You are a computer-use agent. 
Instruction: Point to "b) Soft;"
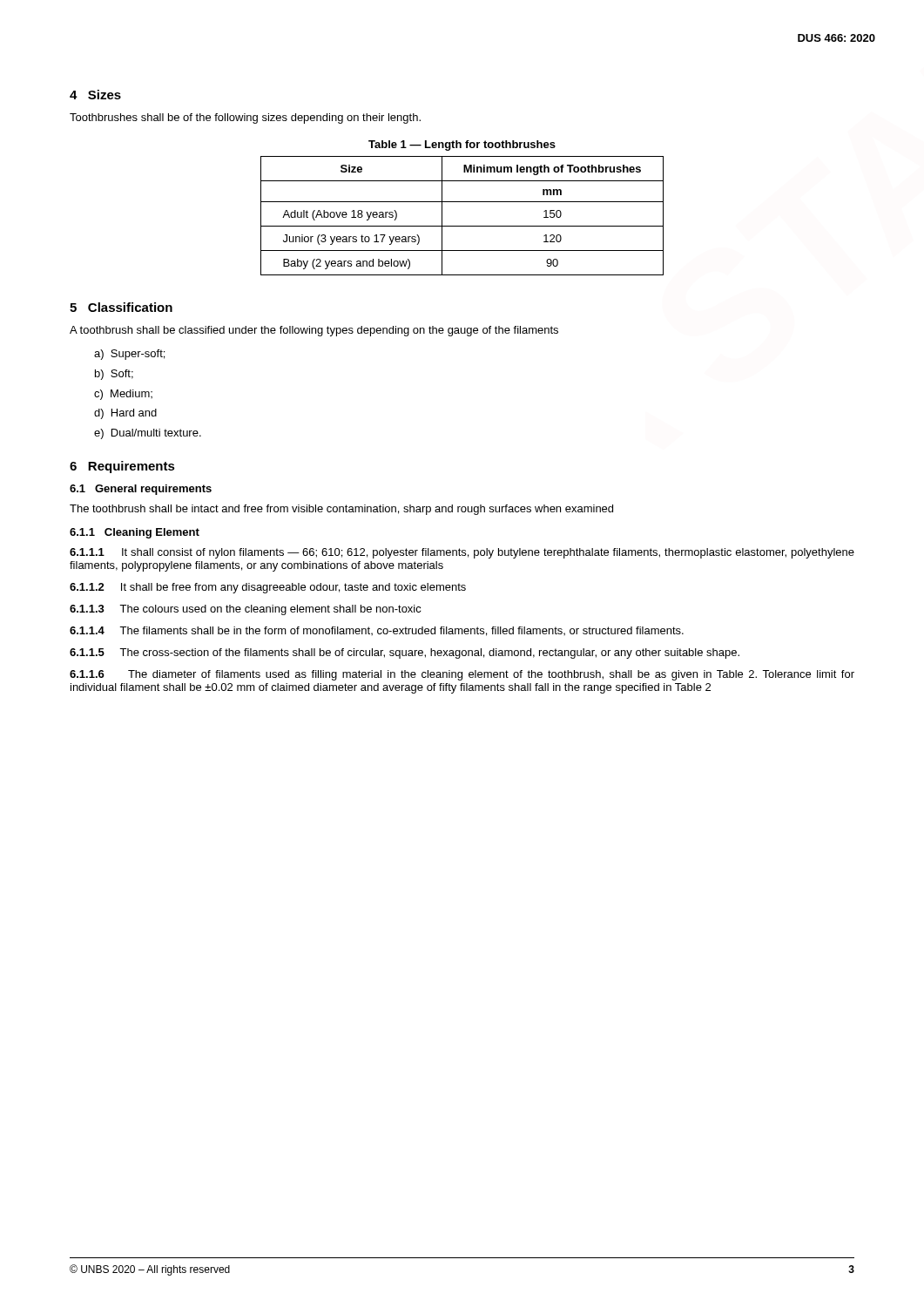114,373
